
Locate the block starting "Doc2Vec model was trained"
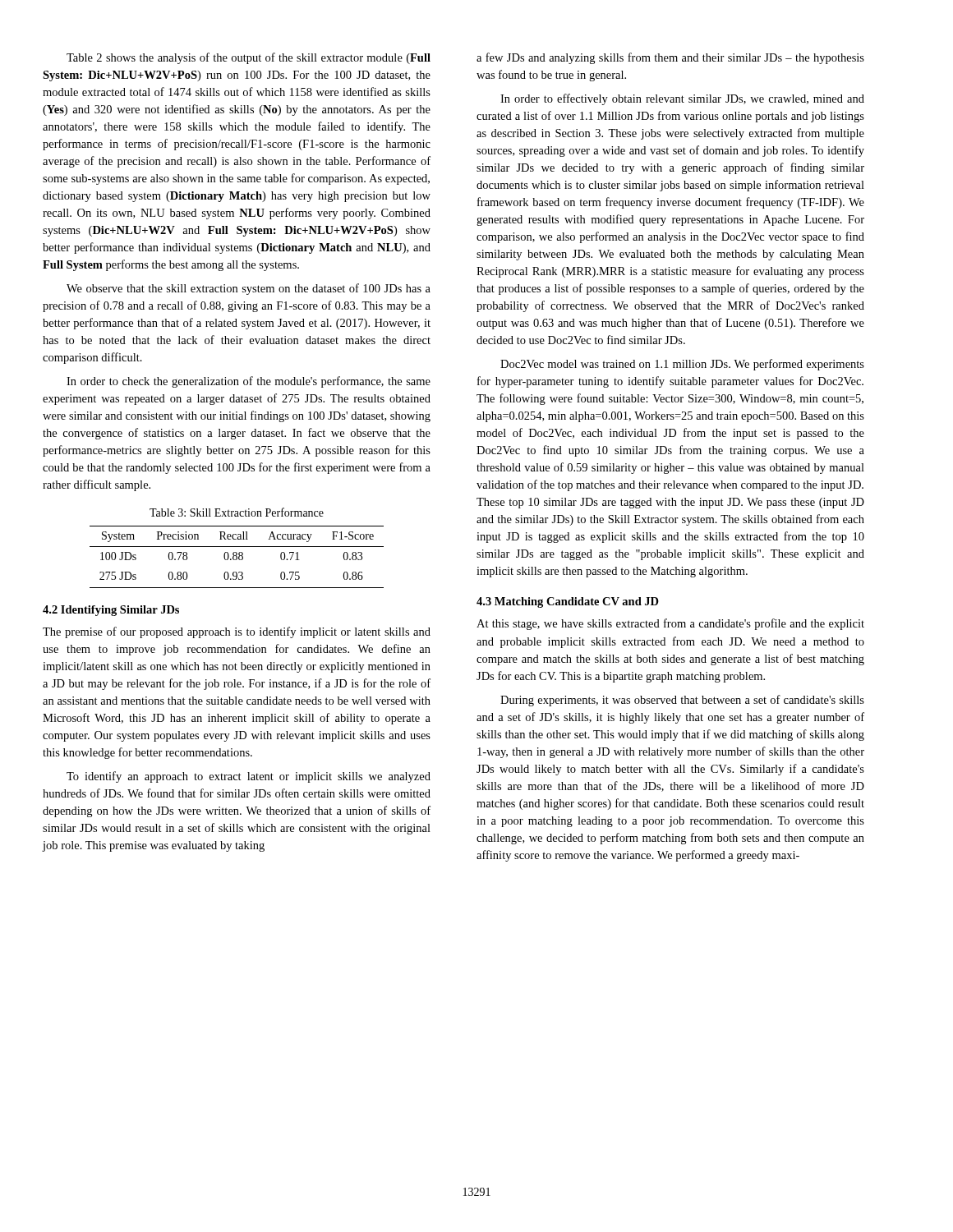tap(670, 468)
